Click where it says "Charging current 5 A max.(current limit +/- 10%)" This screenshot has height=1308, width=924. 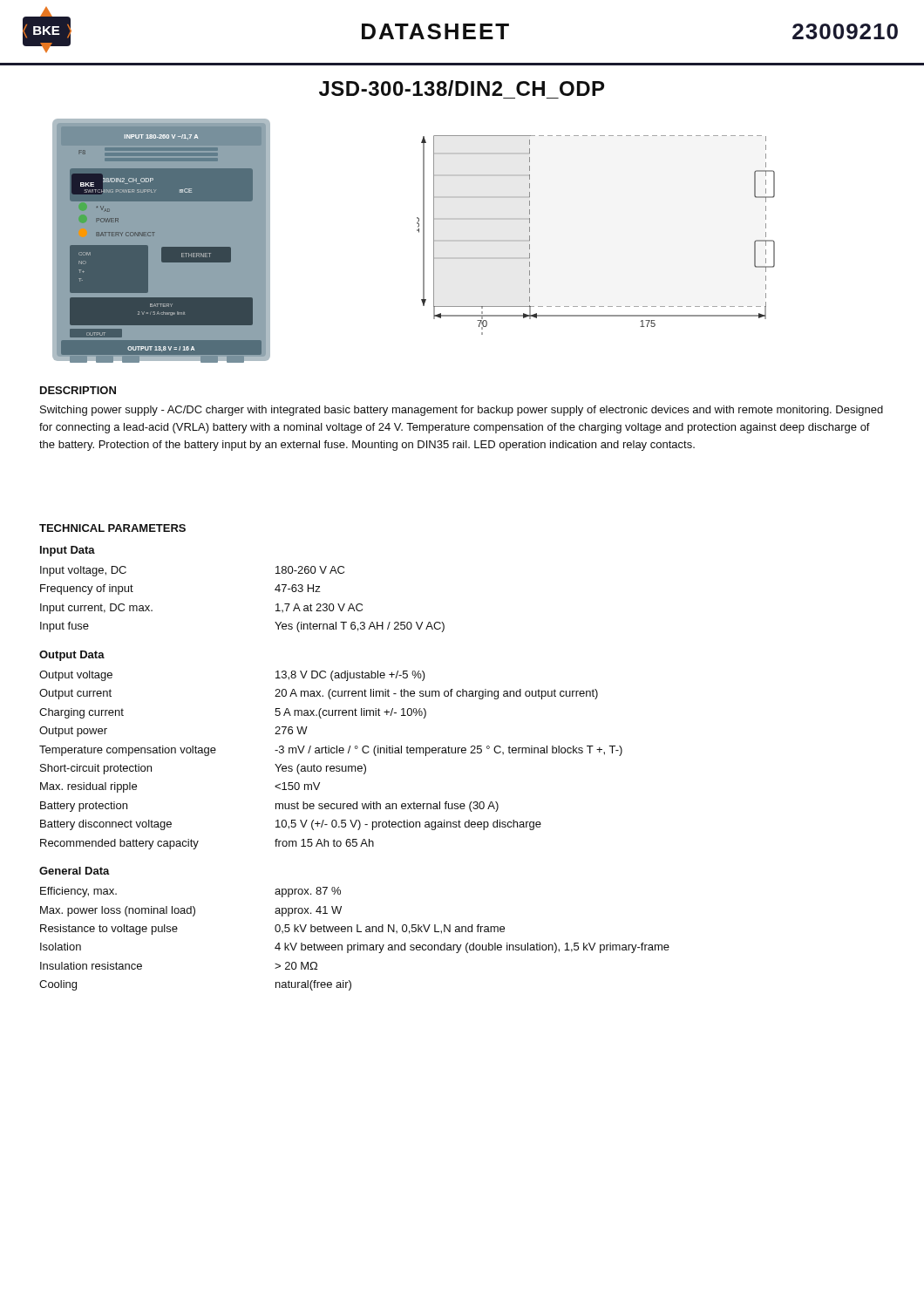[81, 713]
